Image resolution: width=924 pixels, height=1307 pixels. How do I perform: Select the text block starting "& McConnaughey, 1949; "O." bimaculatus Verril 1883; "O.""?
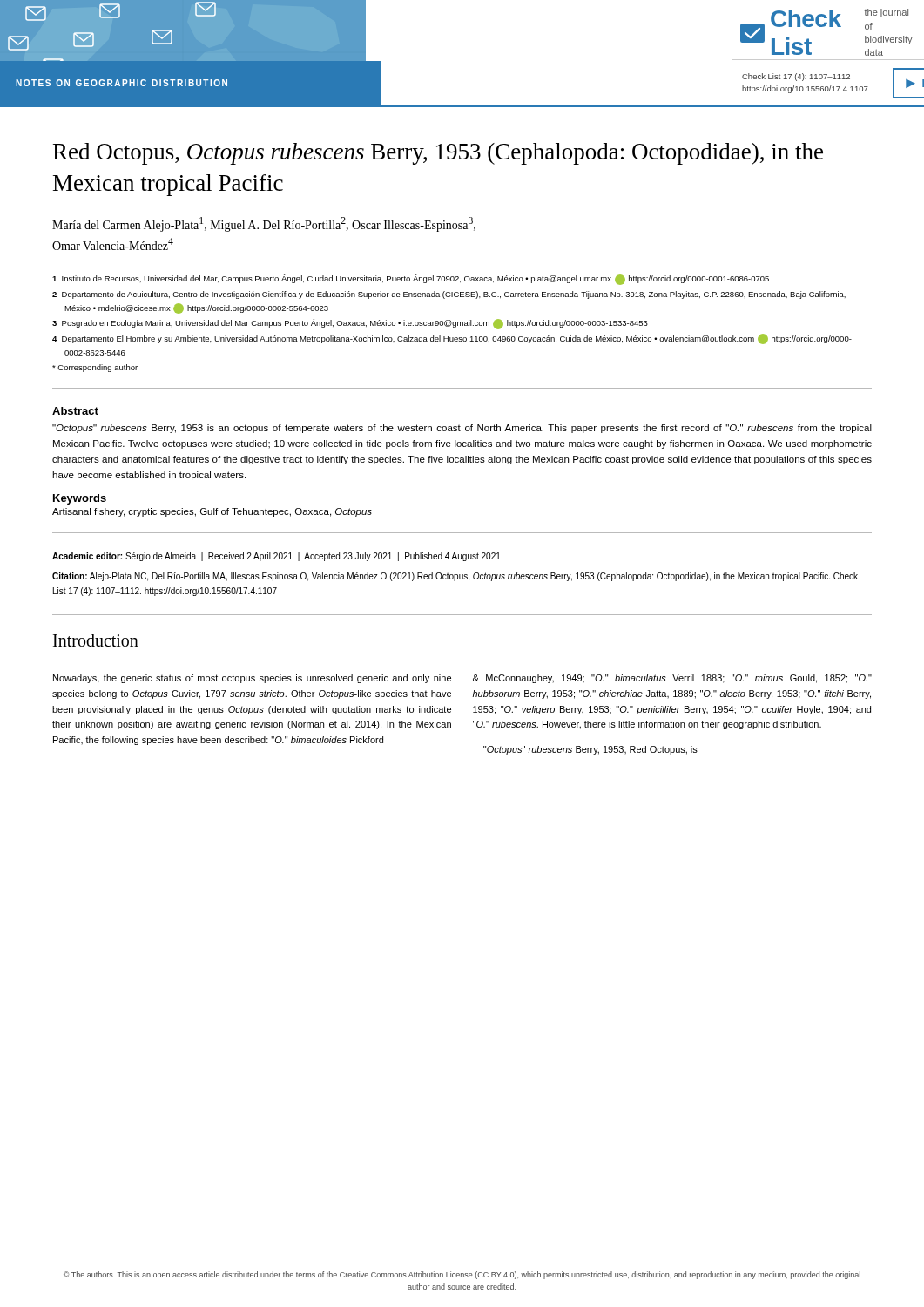click(x=672, y=714)
